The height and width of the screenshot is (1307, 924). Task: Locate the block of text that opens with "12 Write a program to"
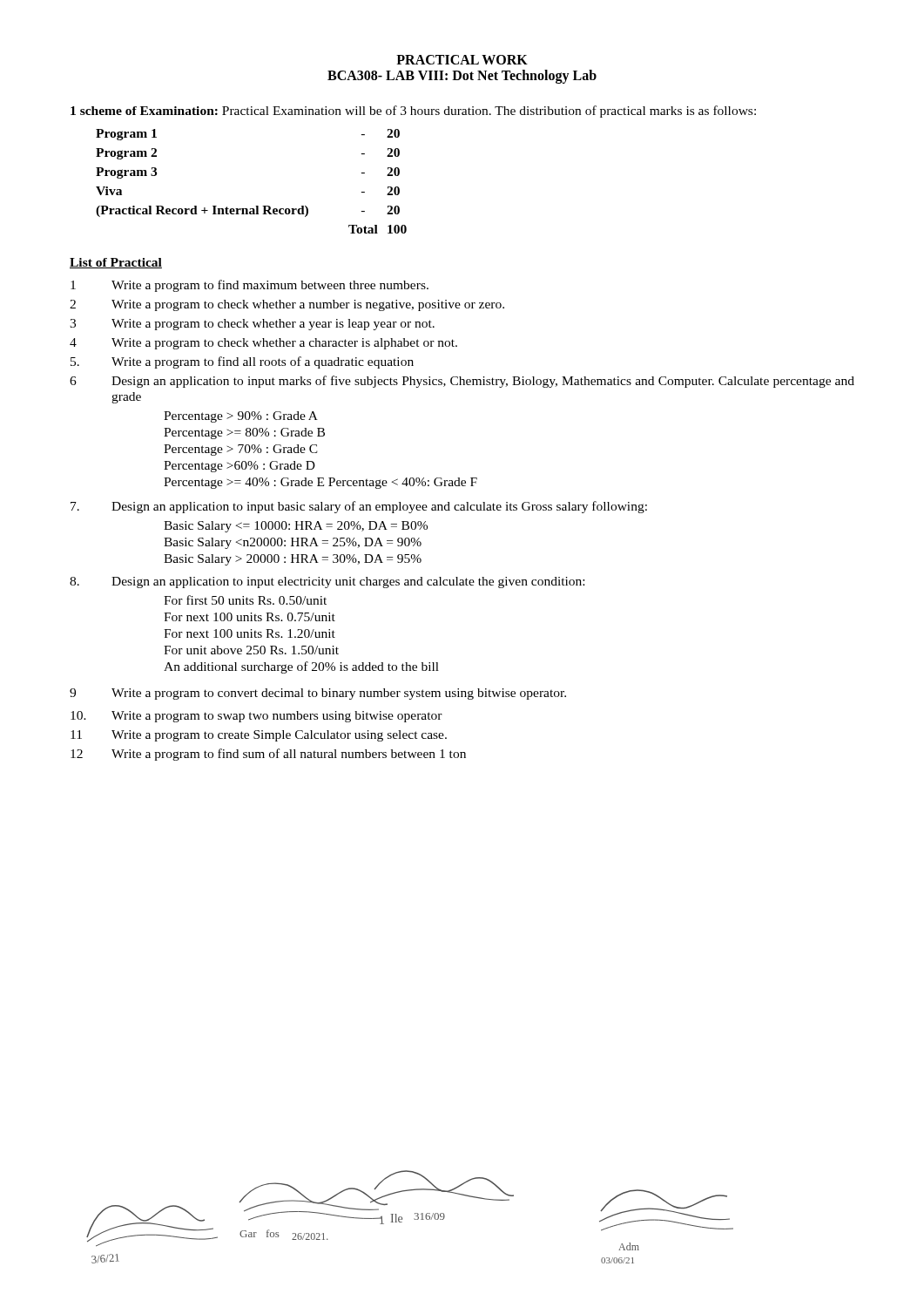(462, 754)
